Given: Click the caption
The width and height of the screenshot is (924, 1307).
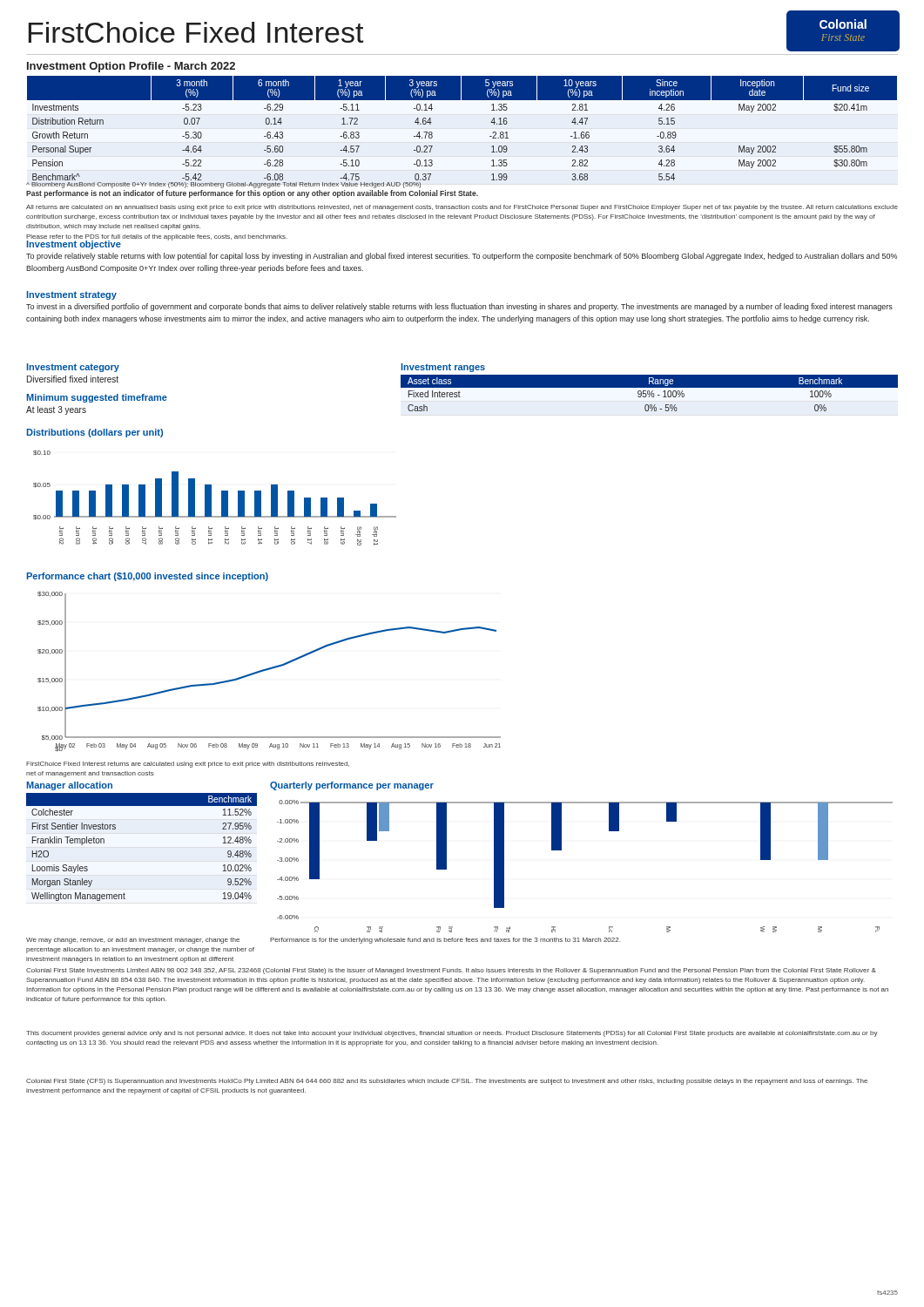Looking at the screenshot, I should tap(188, 768).
